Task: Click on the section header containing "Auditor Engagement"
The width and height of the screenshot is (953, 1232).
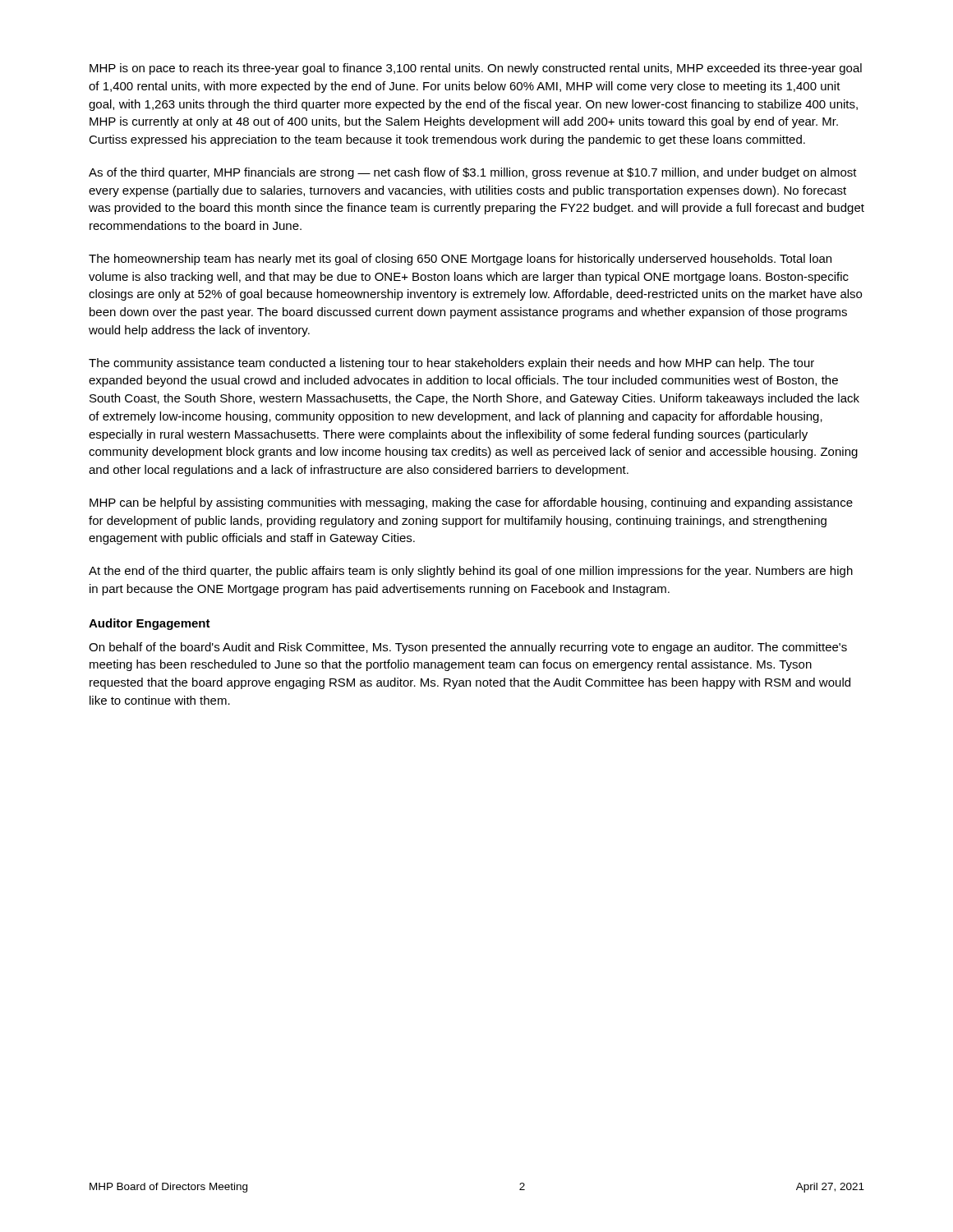Action: click(149, 623)
